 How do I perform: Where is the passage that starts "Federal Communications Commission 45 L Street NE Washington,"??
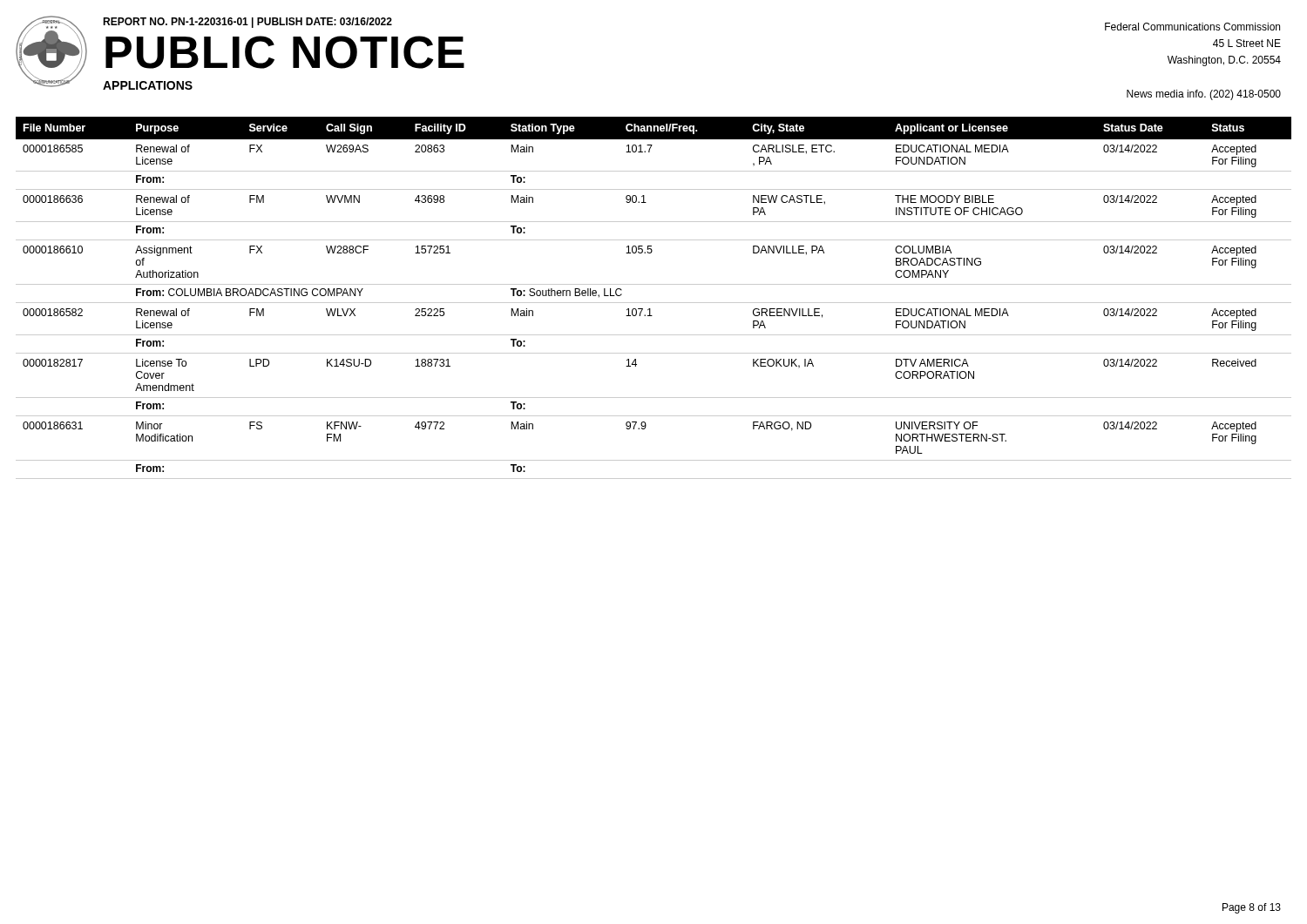[1193, 60]
